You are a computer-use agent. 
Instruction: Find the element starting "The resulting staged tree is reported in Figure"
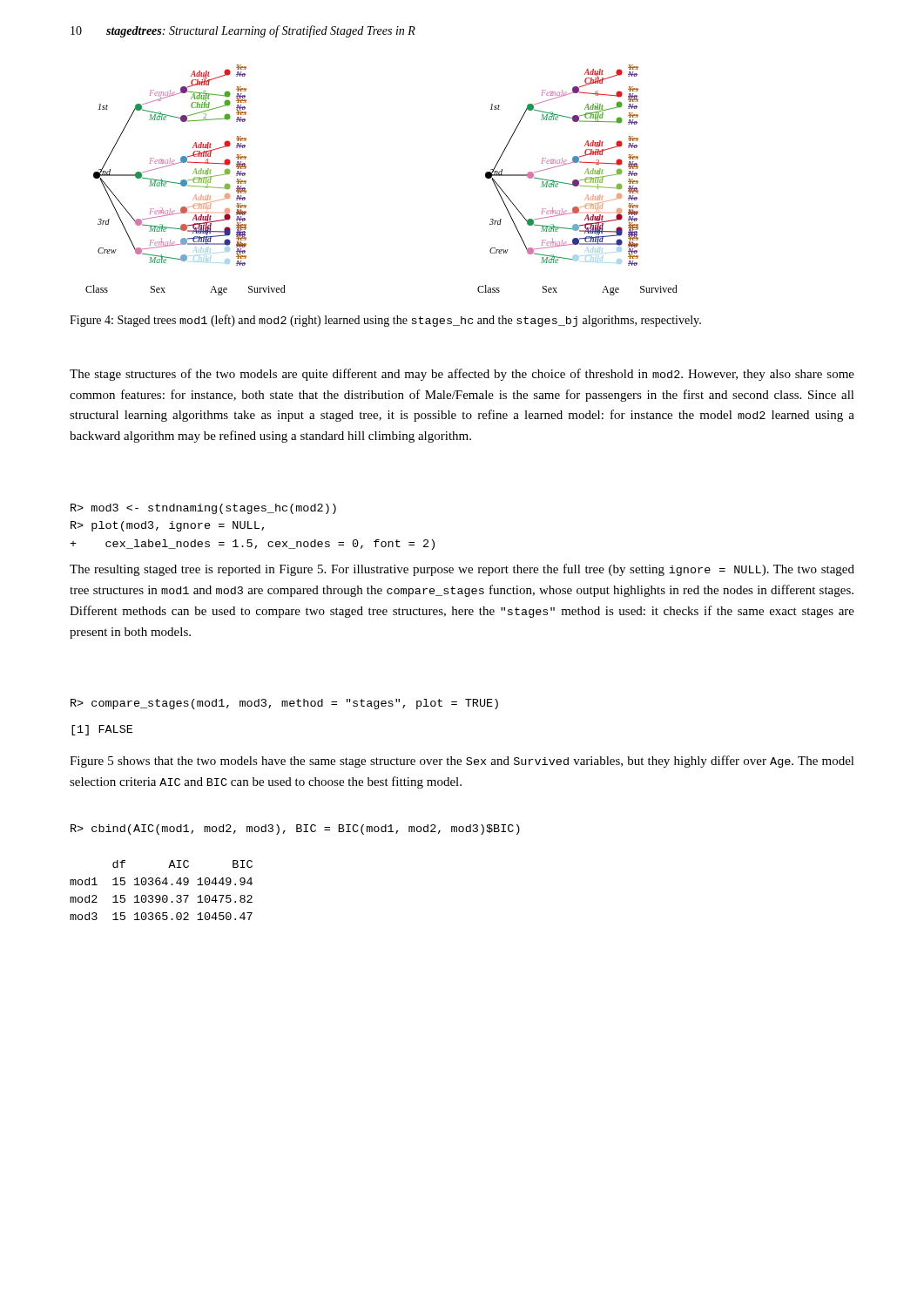tap(462, 600)
